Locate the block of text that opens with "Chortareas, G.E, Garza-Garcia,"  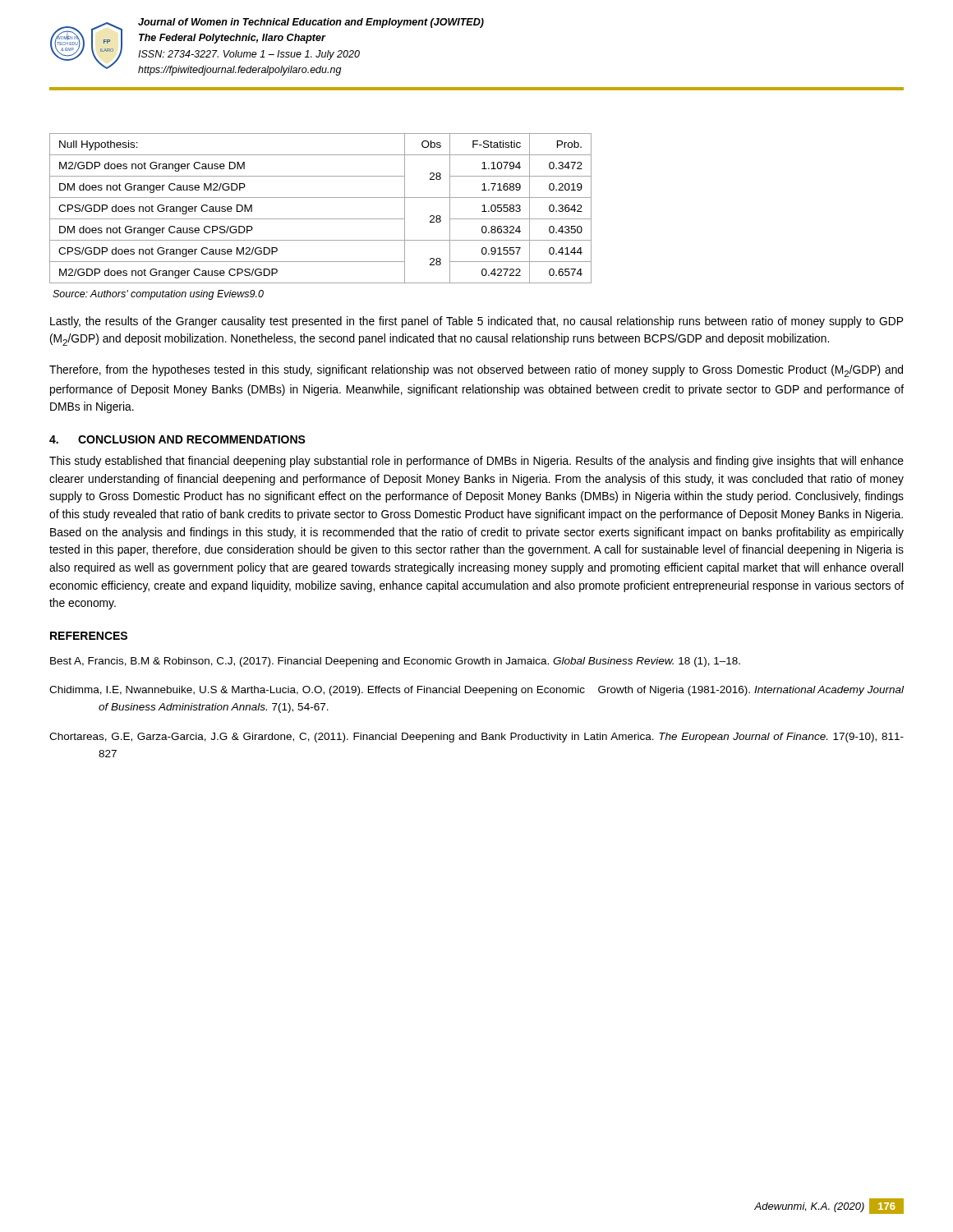(476, 745)
